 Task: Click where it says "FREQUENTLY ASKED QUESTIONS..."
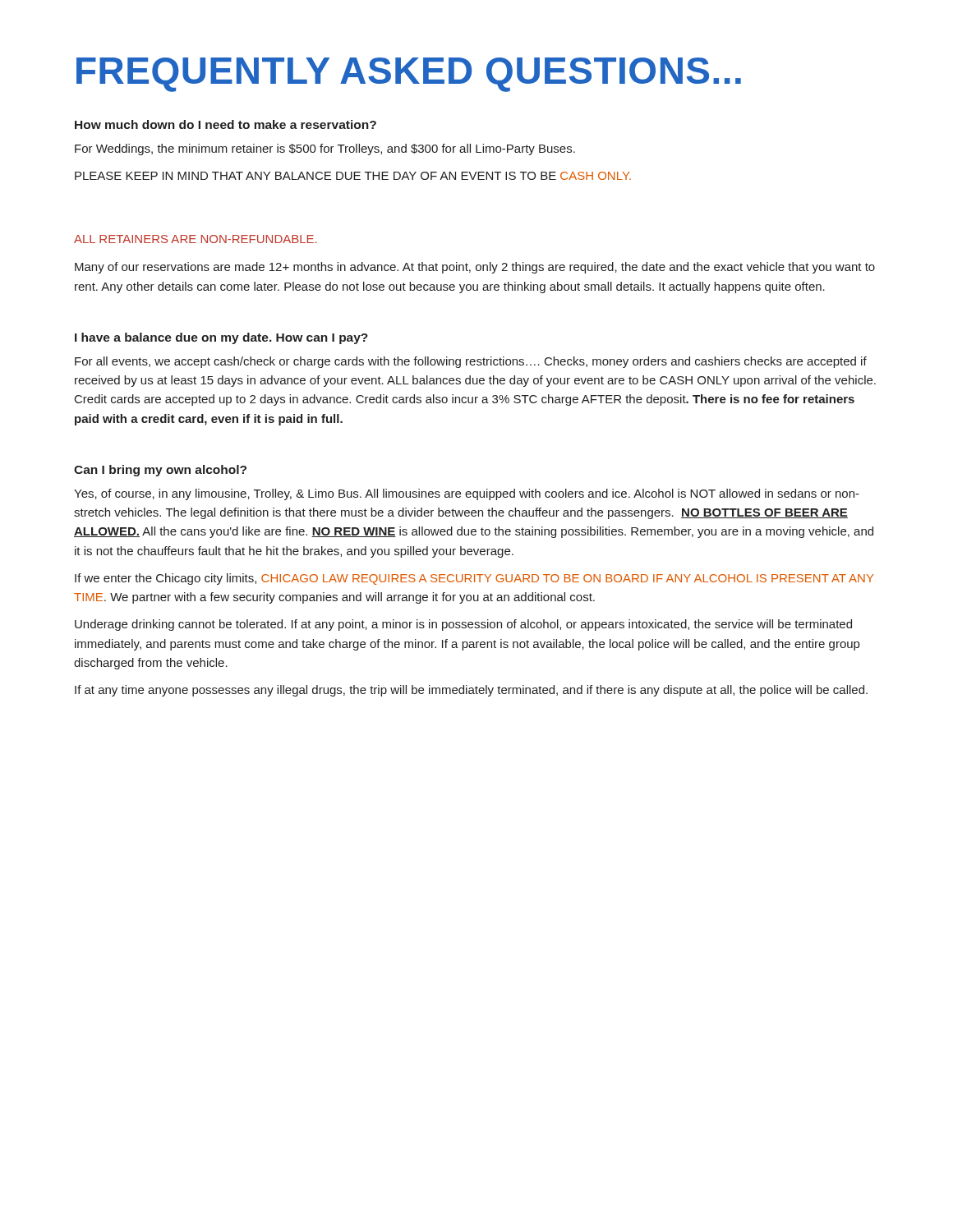coord(476,71)
